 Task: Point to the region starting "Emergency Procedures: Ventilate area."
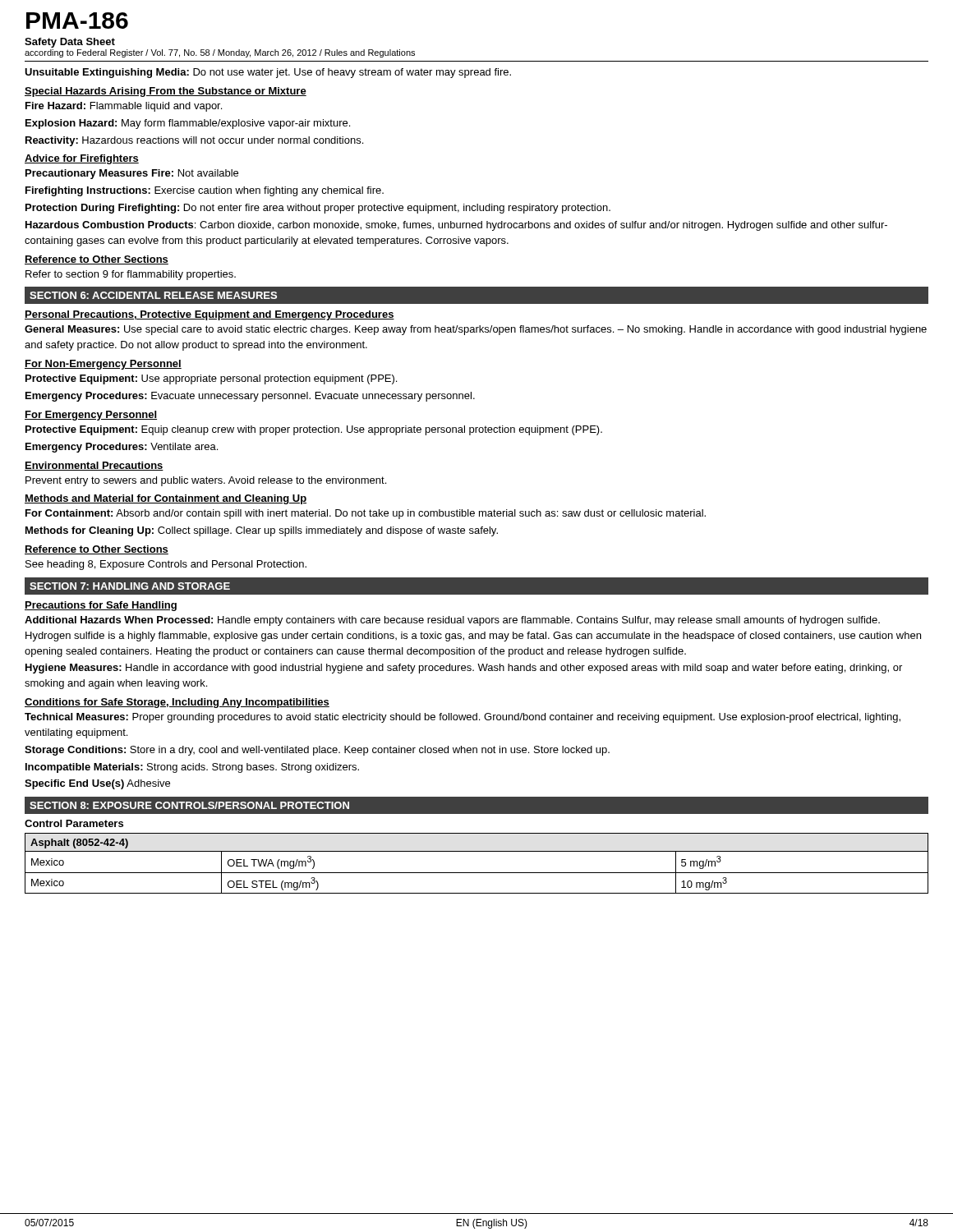(x=122, y=446)
